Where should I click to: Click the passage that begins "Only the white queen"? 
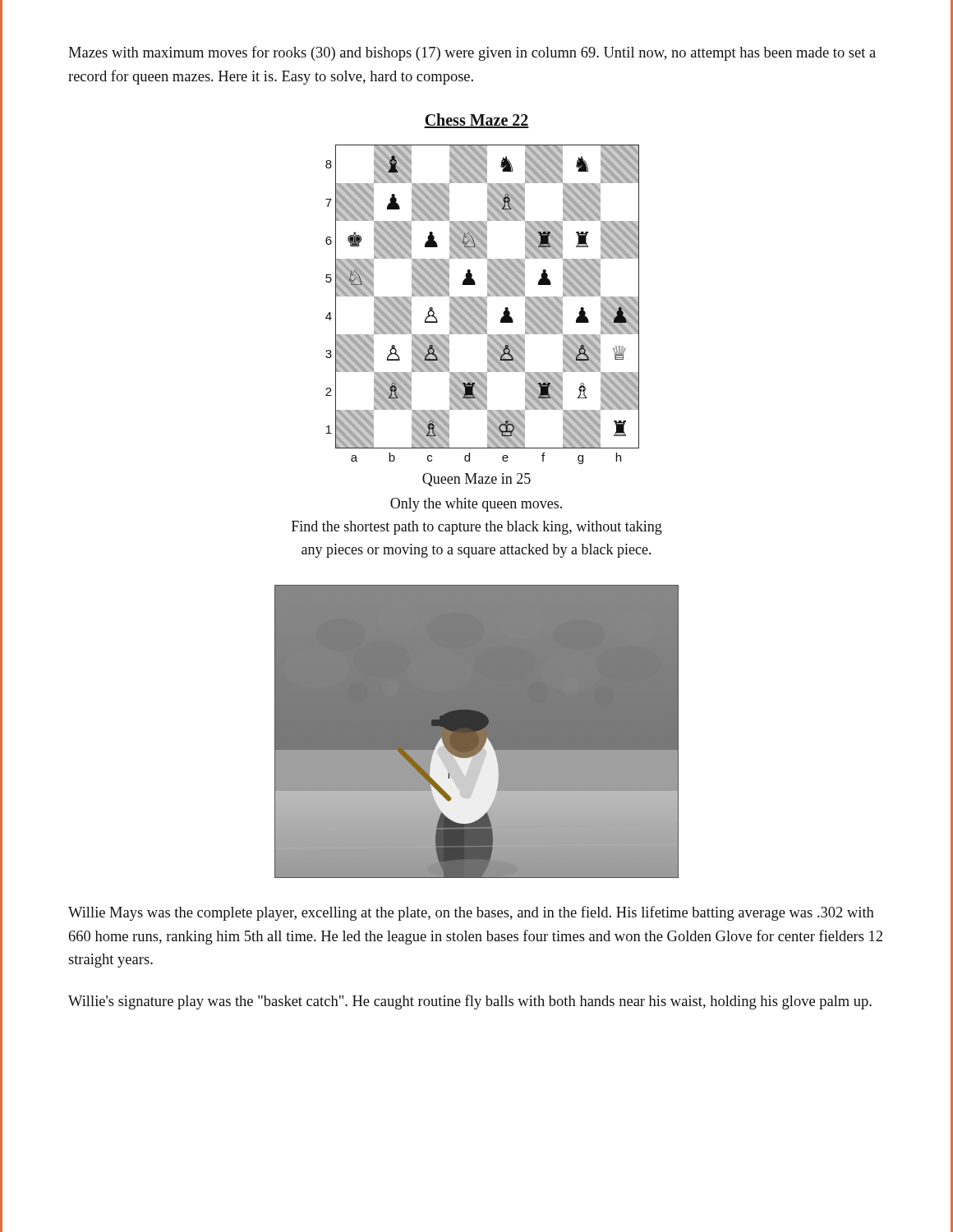click(x=476, y=527)
